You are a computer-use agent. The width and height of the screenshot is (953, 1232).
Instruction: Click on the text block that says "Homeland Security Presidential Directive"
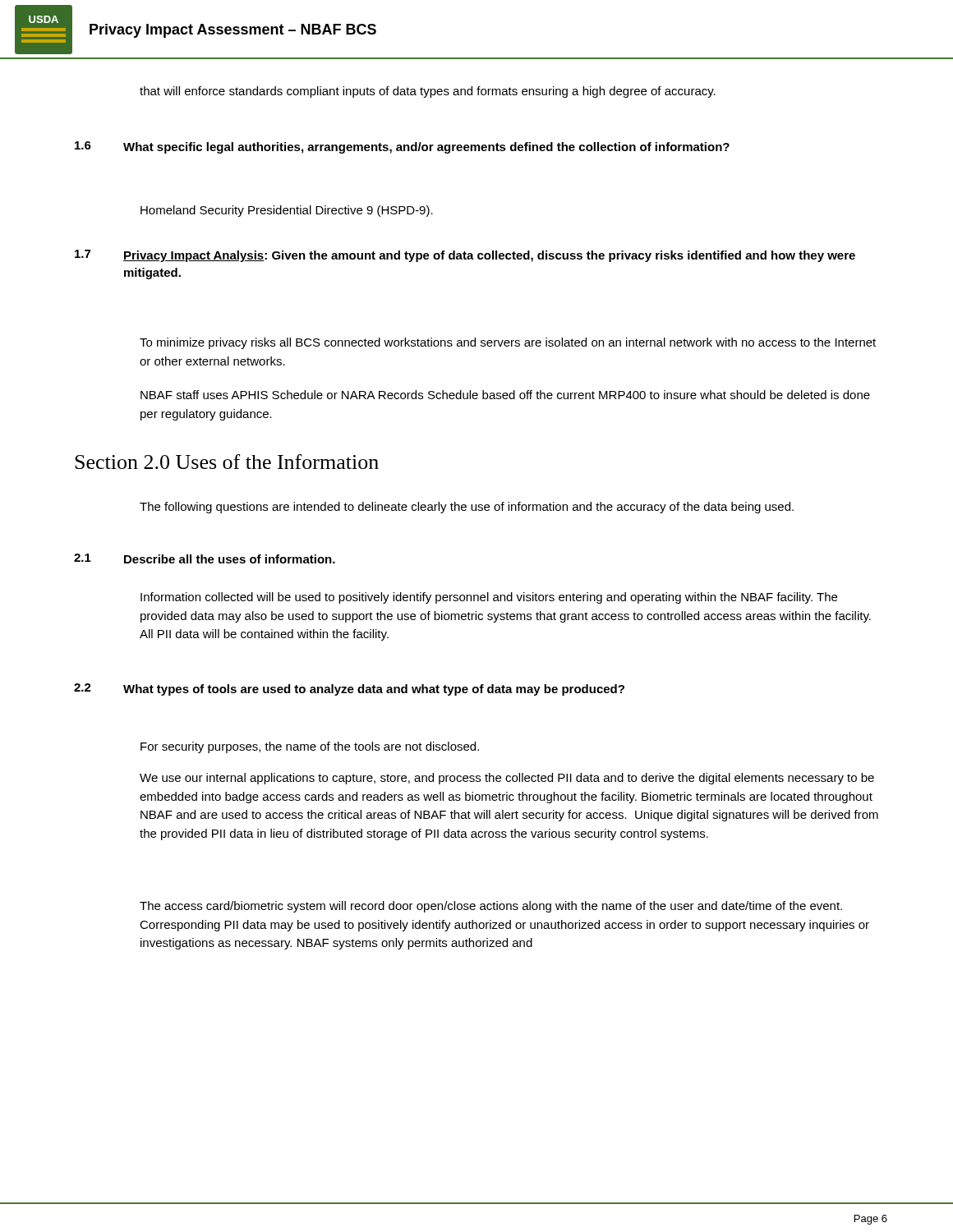tap(287, 211)
